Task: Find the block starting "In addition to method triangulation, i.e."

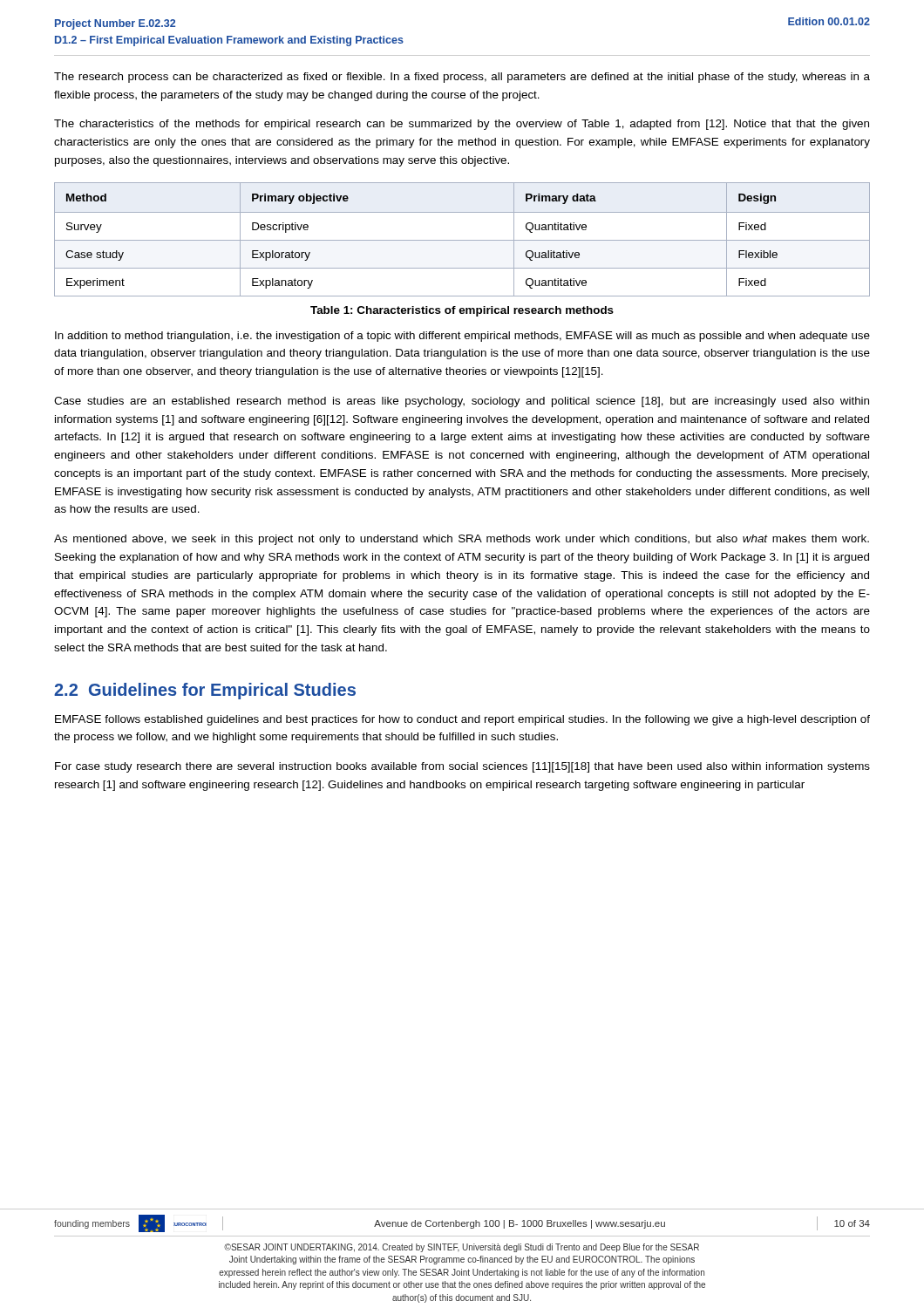Action: click(462, 353)
